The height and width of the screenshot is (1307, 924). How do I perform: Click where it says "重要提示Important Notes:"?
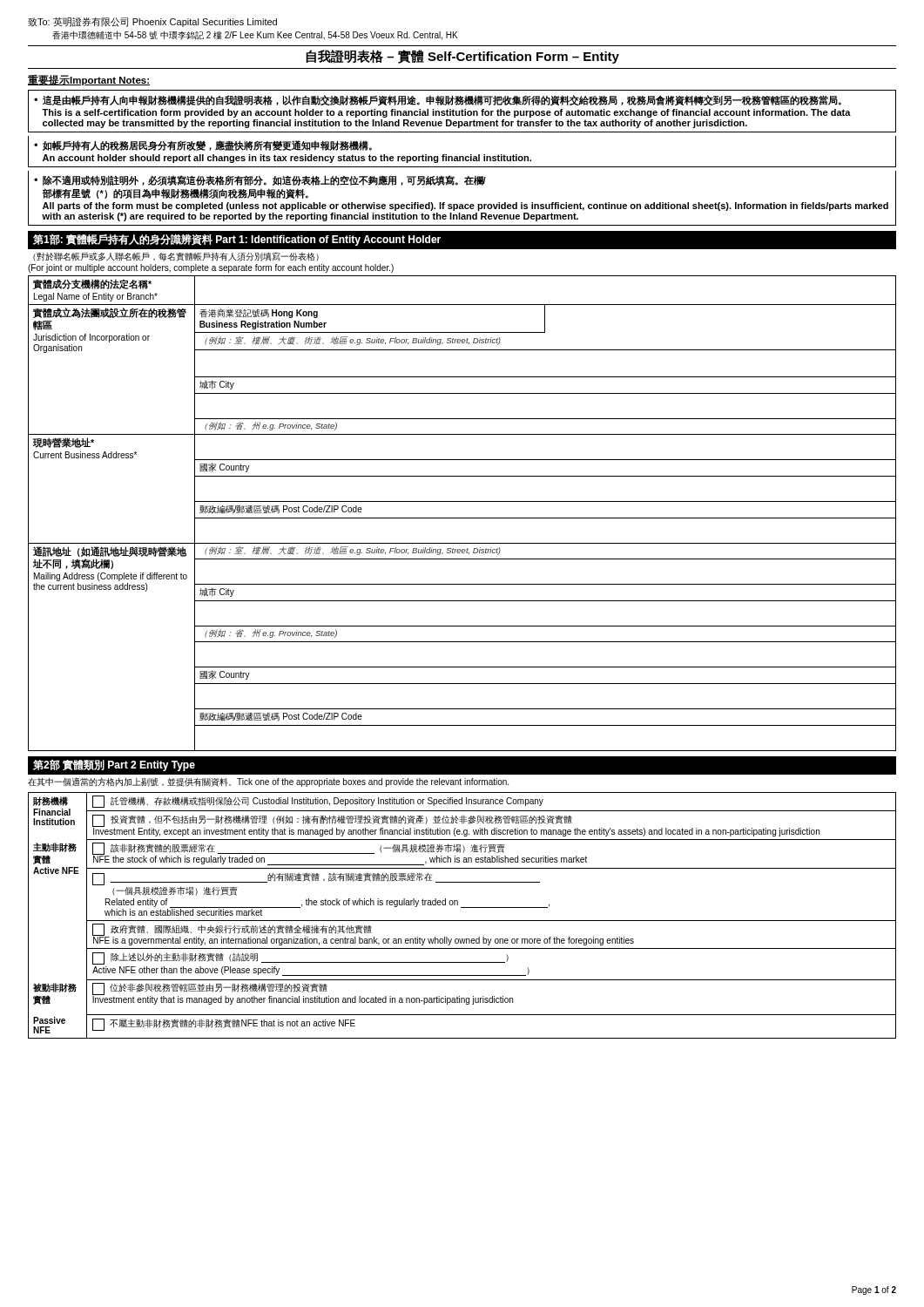tap(89, 80)
